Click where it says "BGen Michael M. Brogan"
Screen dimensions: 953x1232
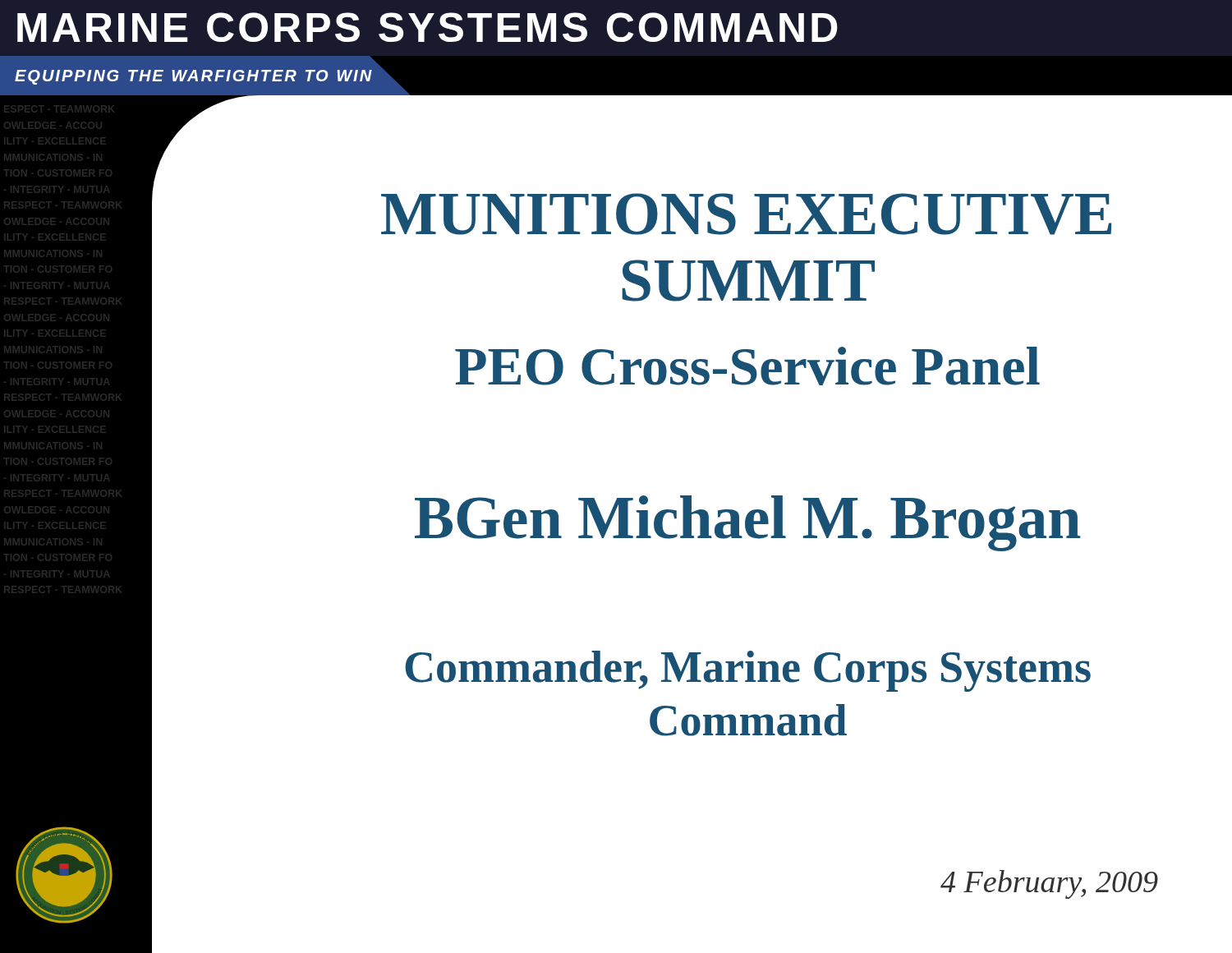(747, 518)
